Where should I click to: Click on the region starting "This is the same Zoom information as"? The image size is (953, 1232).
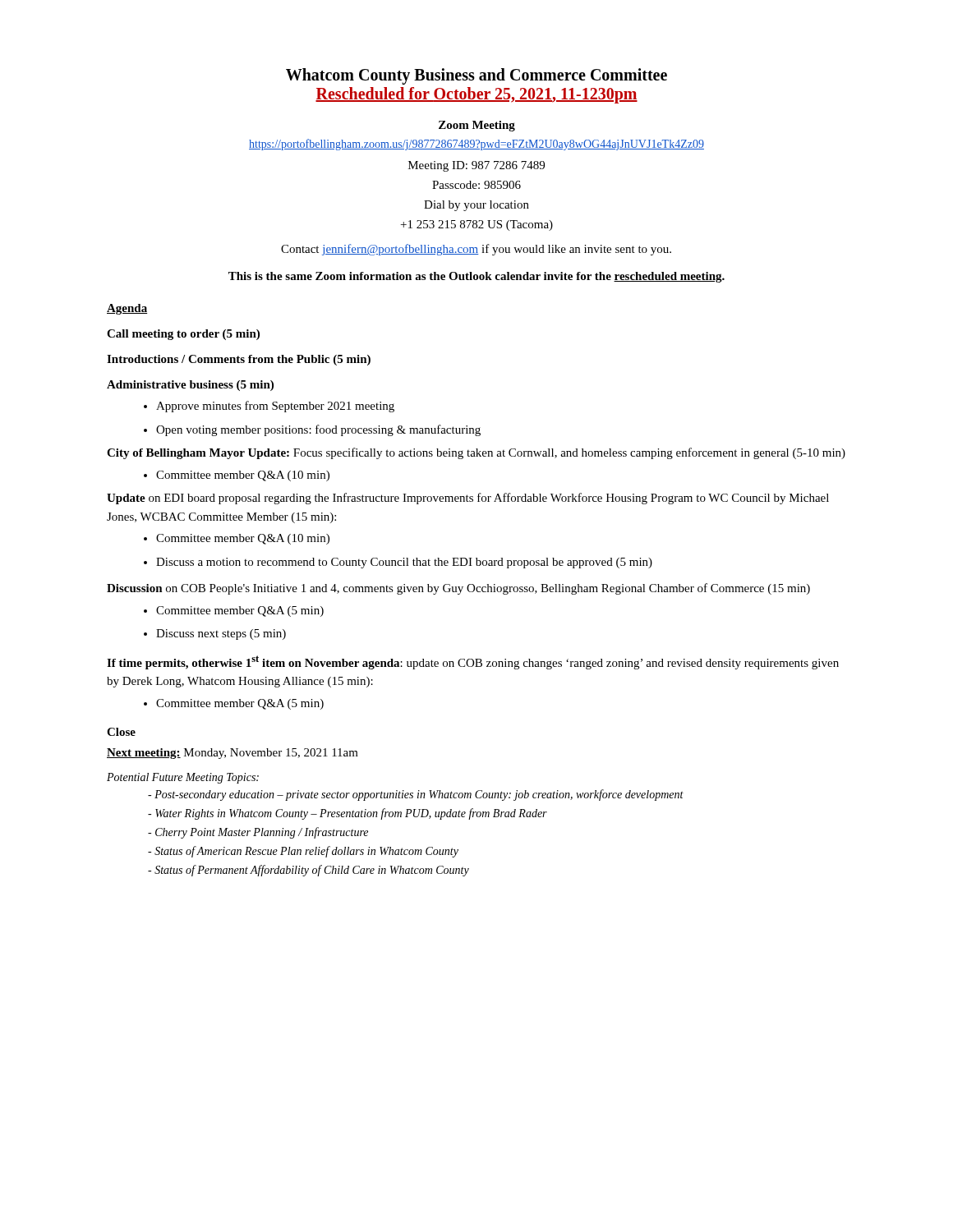tap(476, 276)
